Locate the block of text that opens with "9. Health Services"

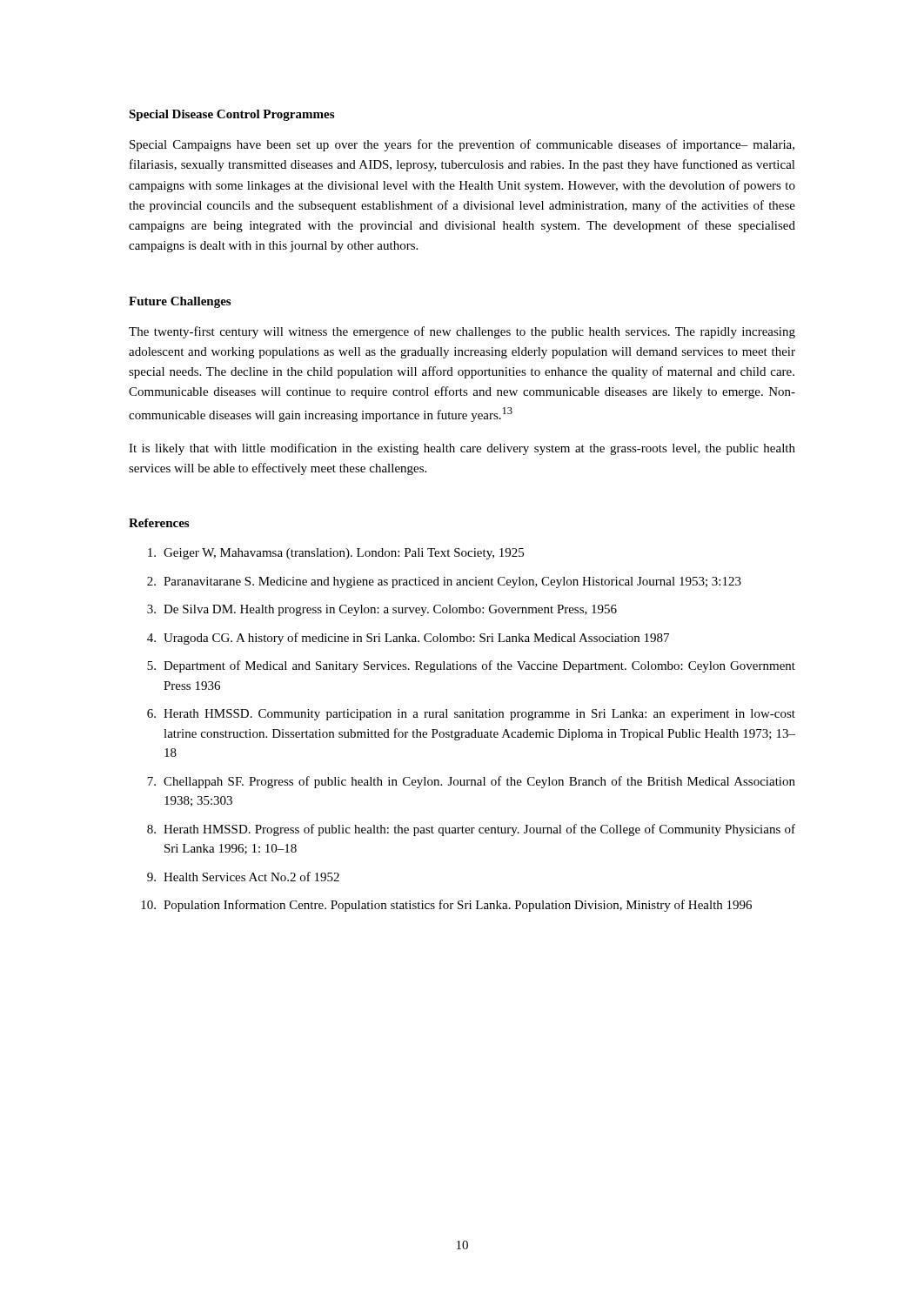tap(243, 877)
